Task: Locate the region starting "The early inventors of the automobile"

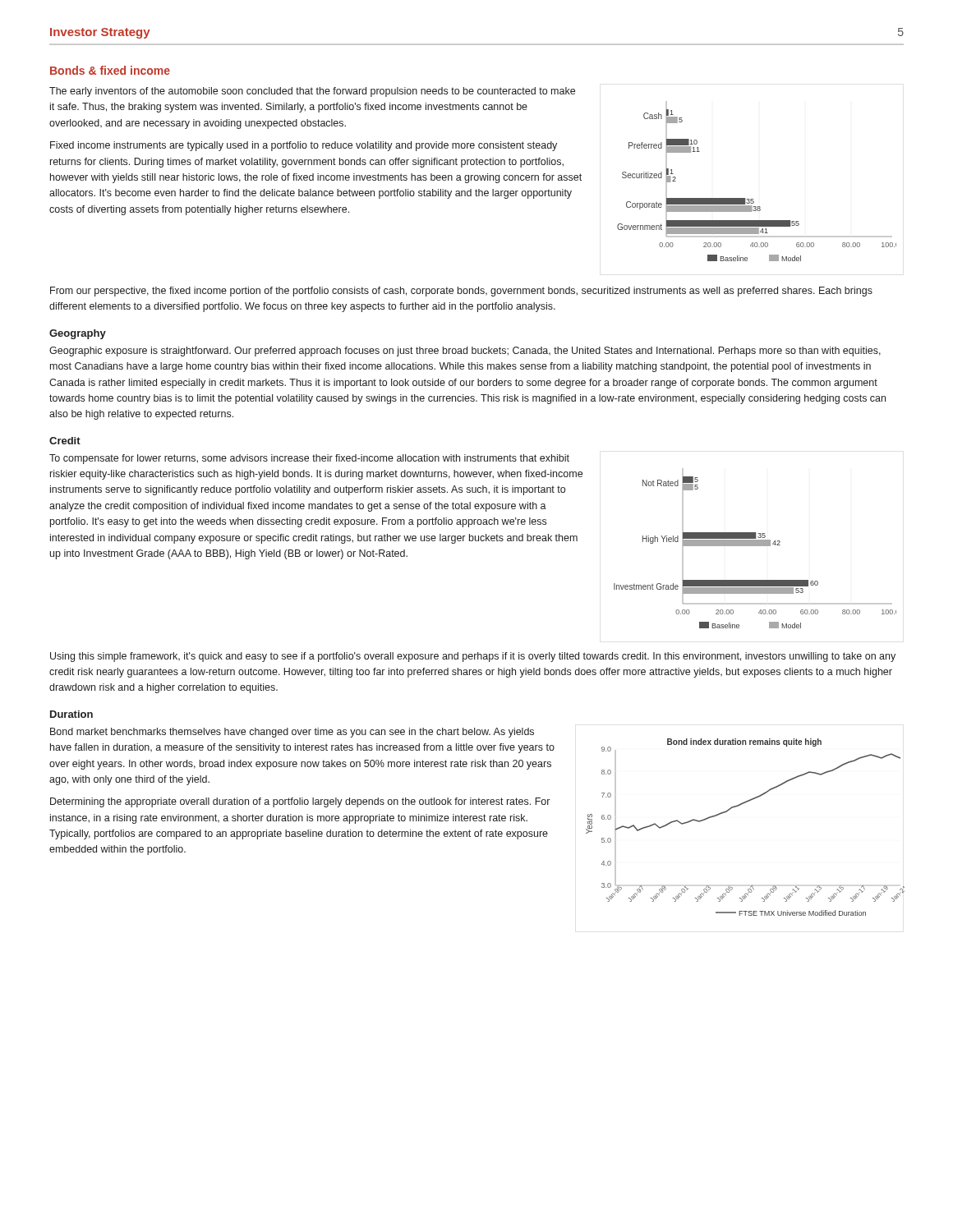Action: click(312, 107)
